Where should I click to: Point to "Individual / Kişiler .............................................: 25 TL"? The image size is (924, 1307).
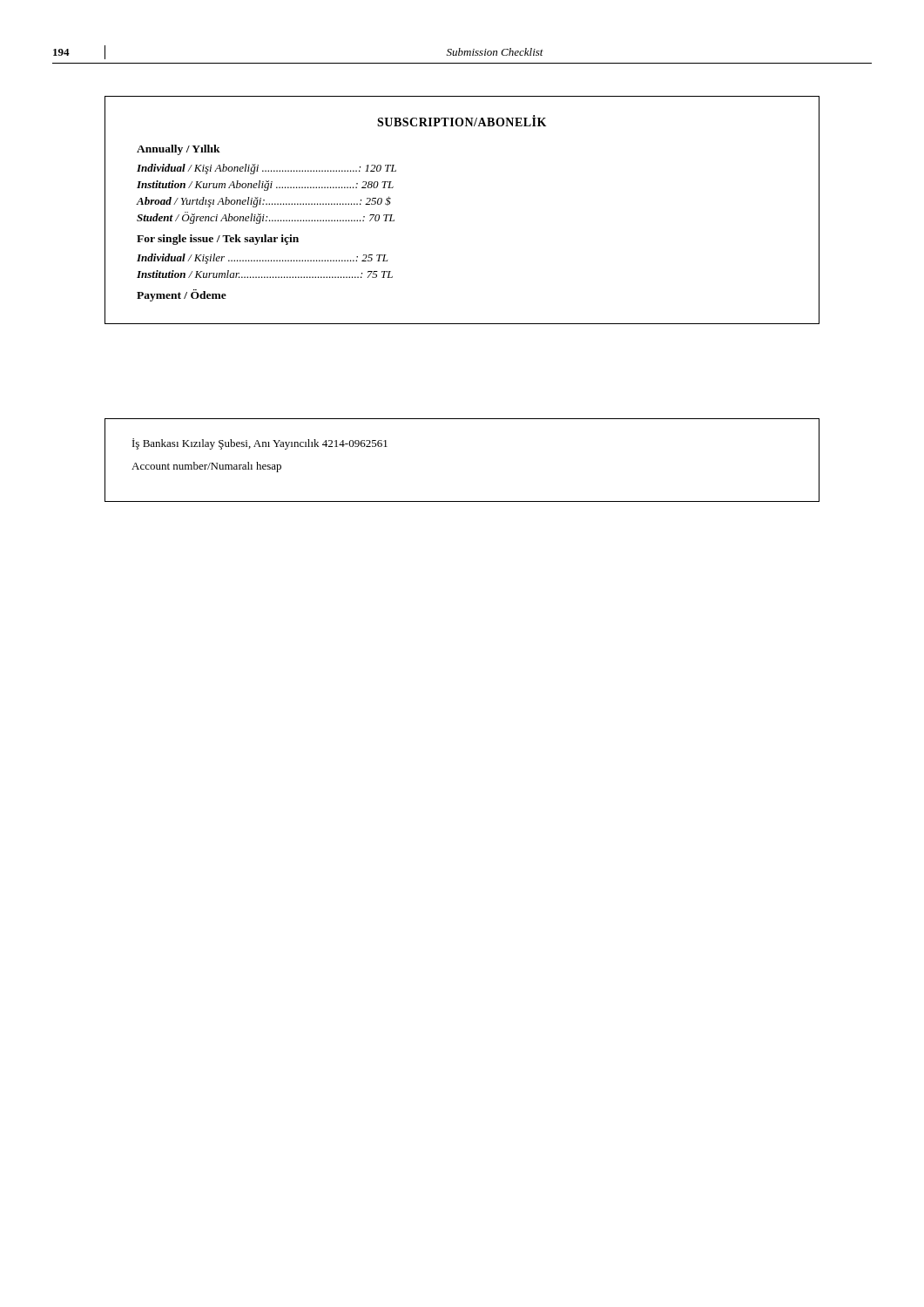(263, 257)
